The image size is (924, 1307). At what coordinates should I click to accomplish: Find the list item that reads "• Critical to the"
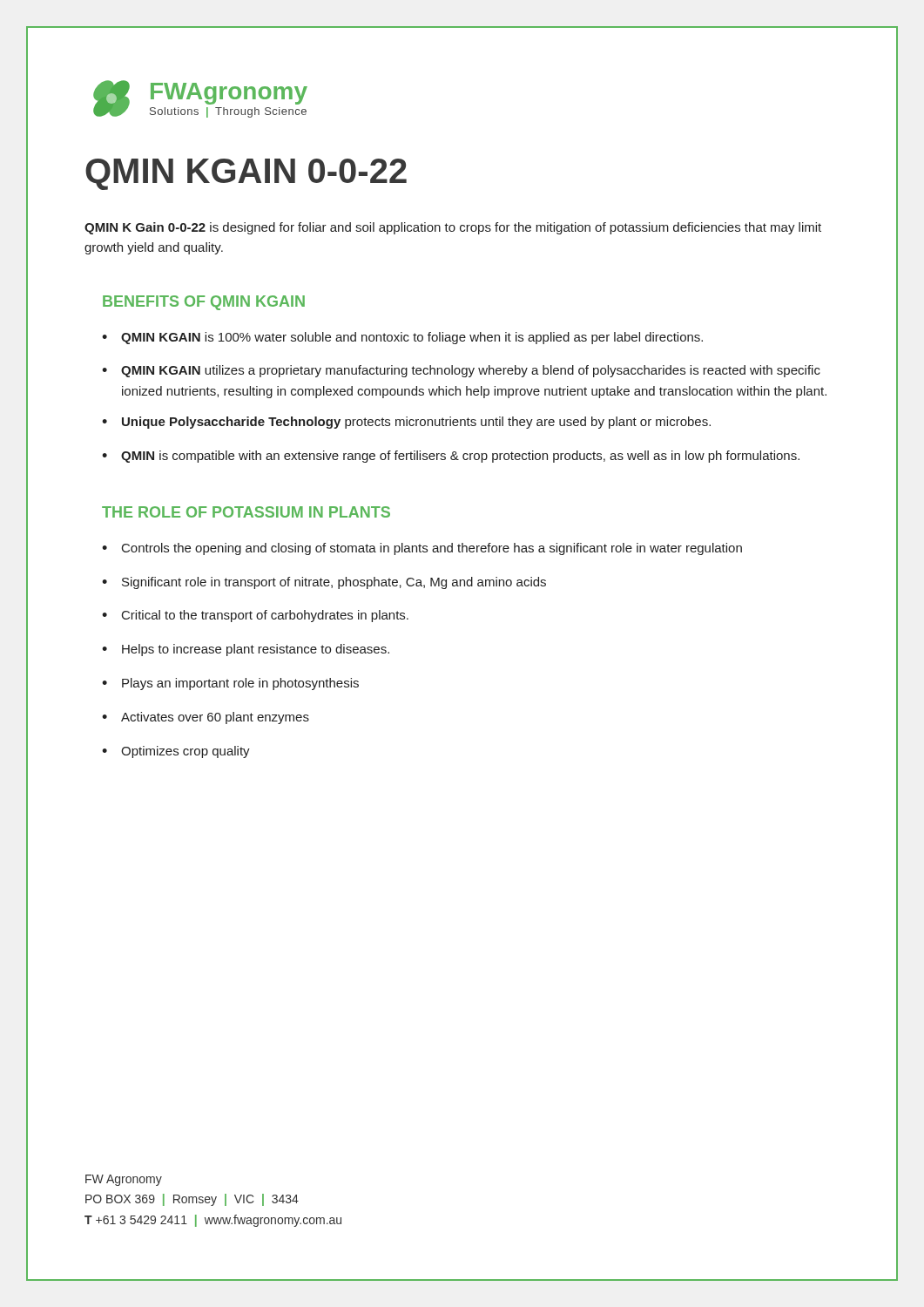coord(255,616)
